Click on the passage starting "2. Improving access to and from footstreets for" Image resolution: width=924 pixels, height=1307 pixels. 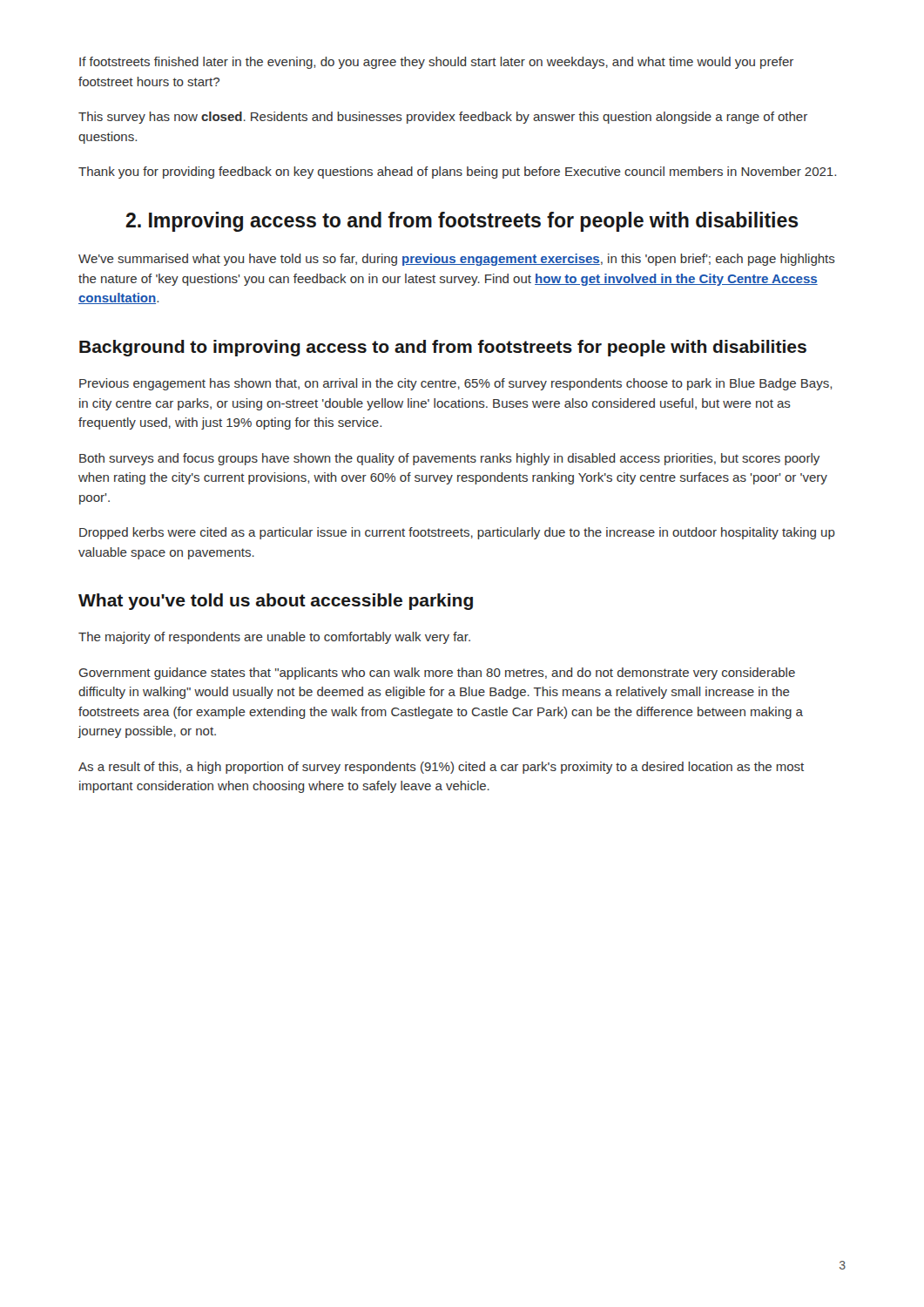pos(462,220)
